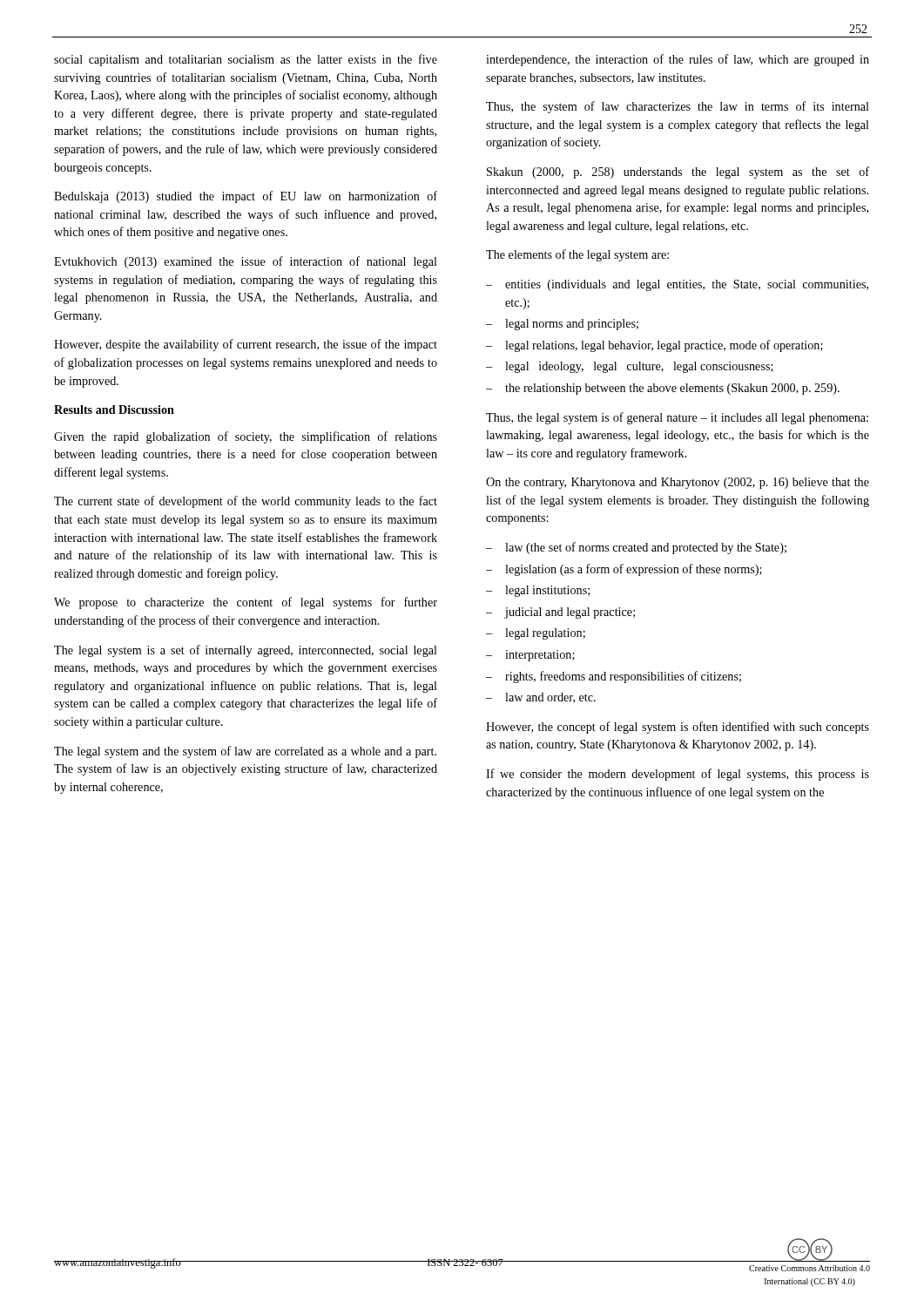Navigate to the block starting "On the contrary, Kharytonova and Kharytonov"
Screen dimensions: 1307x924
click(x=678, y=500)
